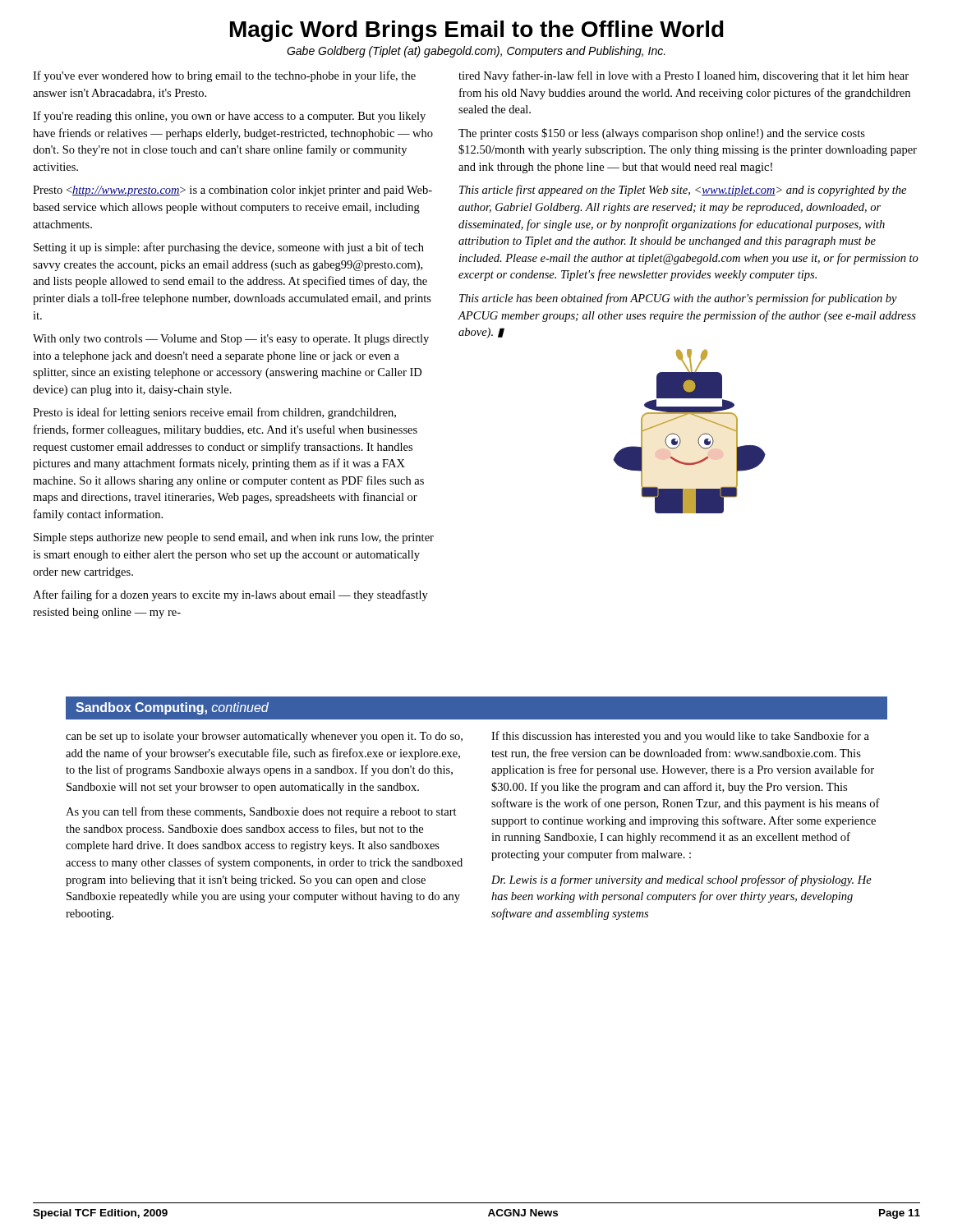953x1232 pixels.
Task: Click the passage that begins "If you've ever wondered how to"
Action: coord(234,84)
